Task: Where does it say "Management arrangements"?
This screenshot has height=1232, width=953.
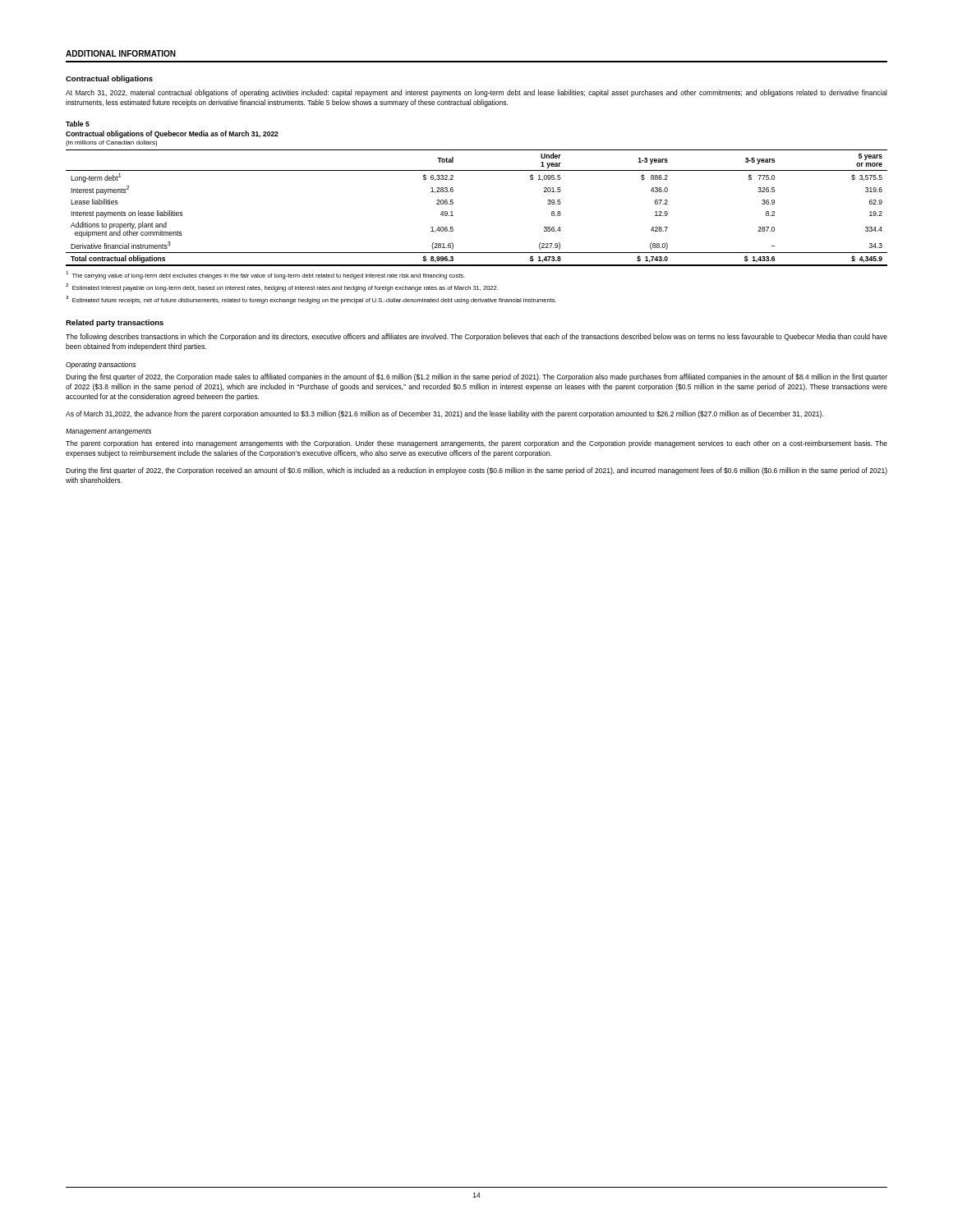Action: pyautogui.click(x=109, y=431)
